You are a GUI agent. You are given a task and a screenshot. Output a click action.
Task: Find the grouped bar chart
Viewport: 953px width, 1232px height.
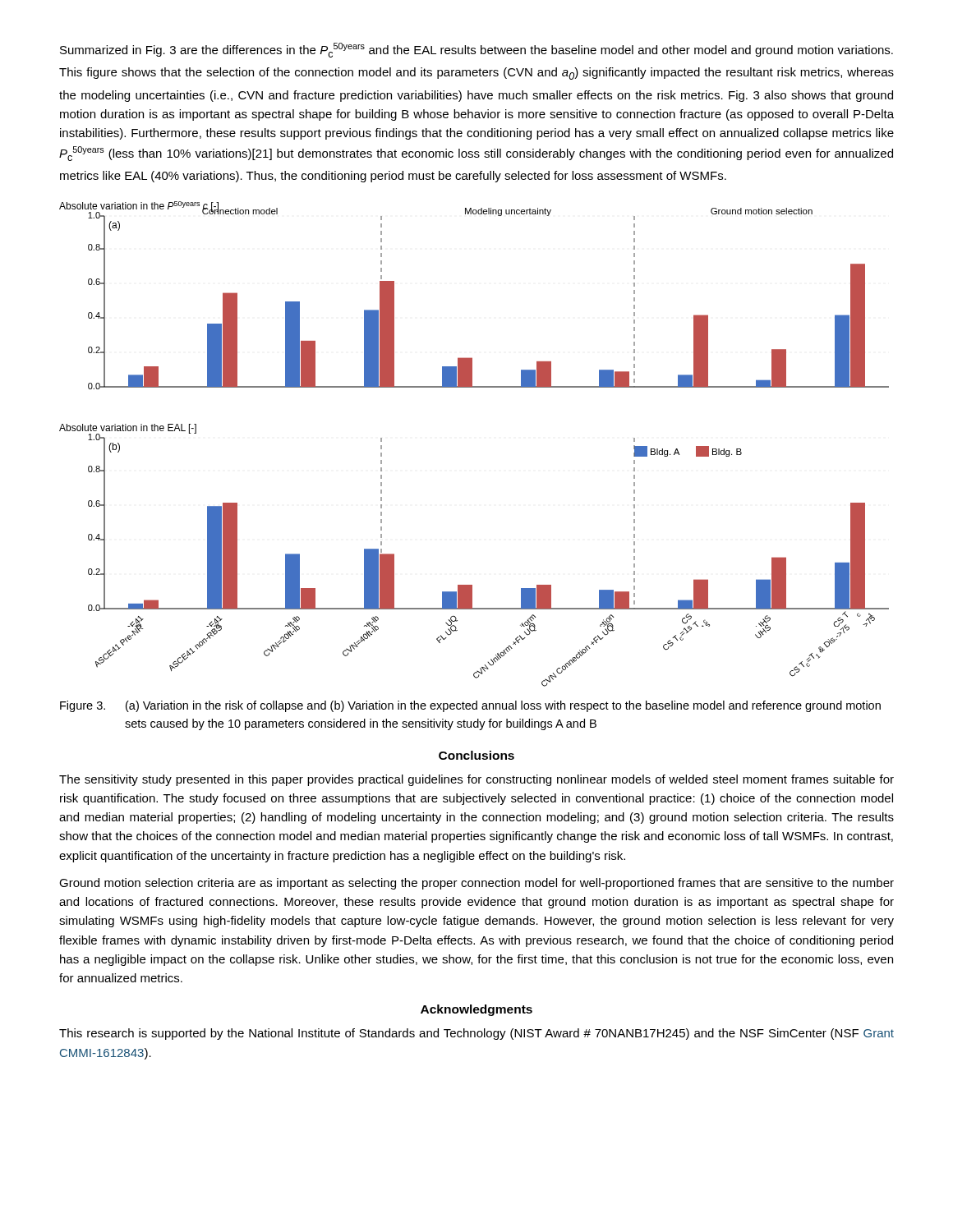[x=476, y=444]
